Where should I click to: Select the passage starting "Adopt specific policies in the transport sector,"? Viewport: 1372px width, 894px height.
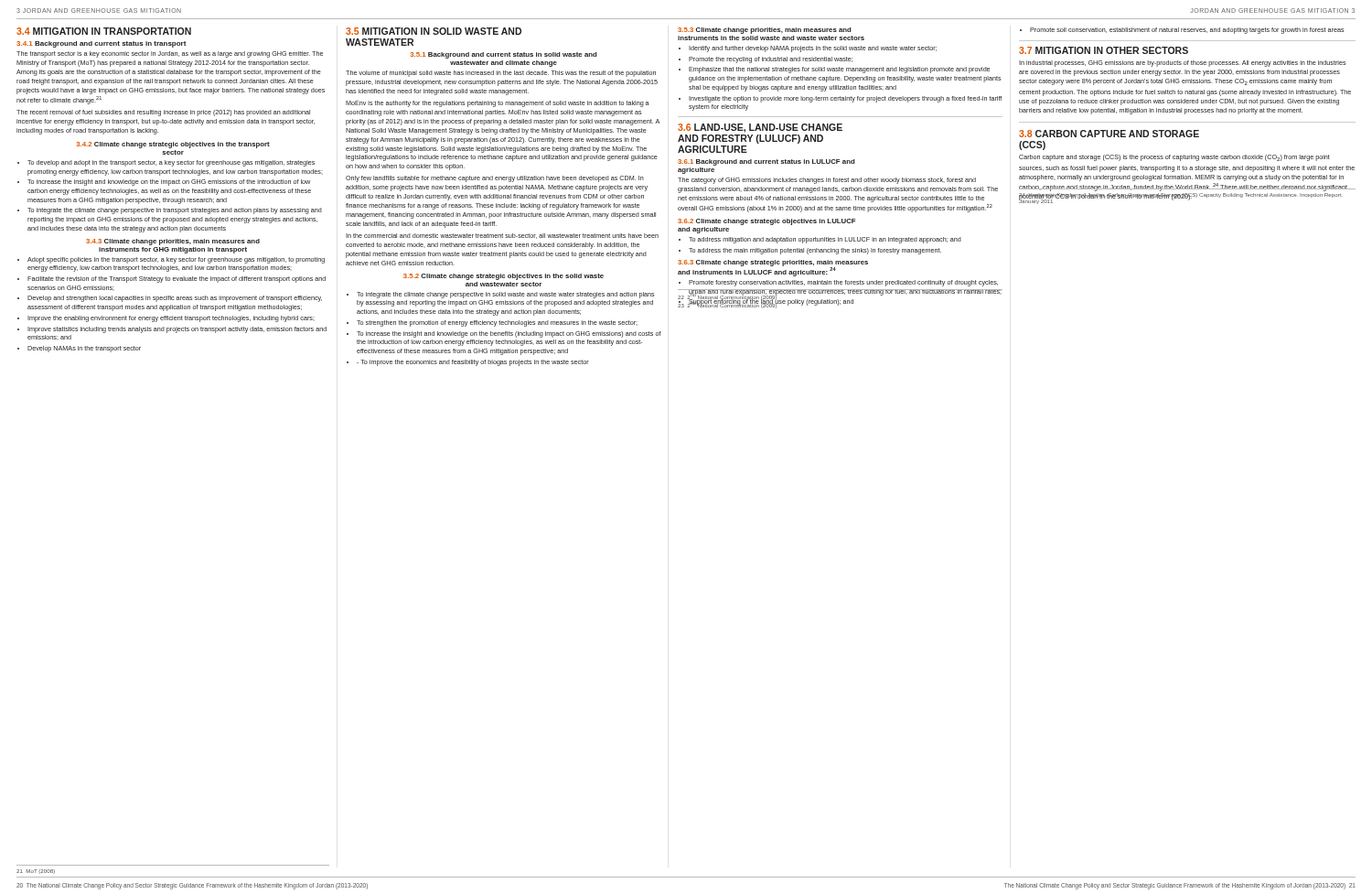(173, 264)
